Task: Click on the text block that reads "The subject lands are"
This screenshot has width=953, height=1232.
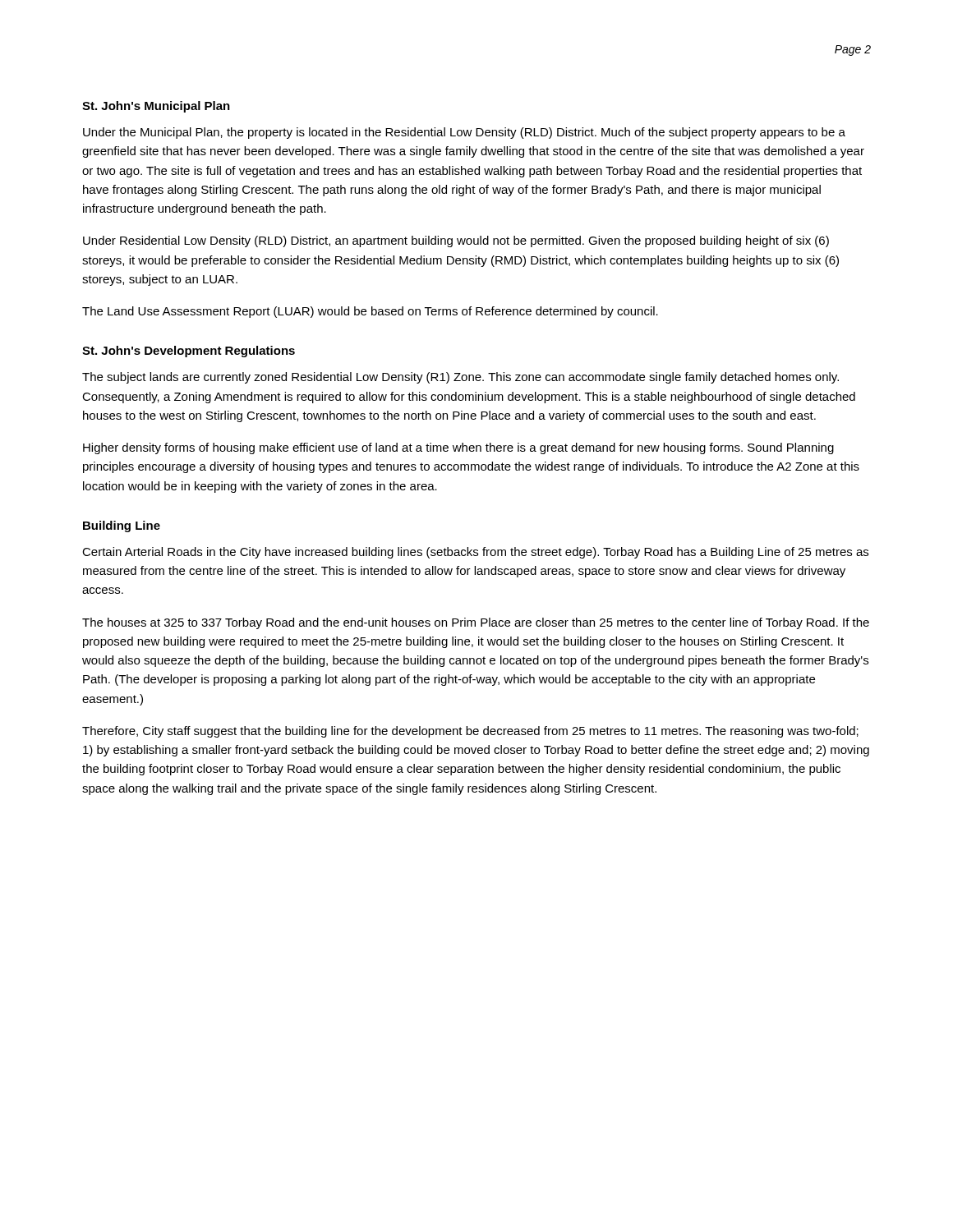Action: (469, 396)
